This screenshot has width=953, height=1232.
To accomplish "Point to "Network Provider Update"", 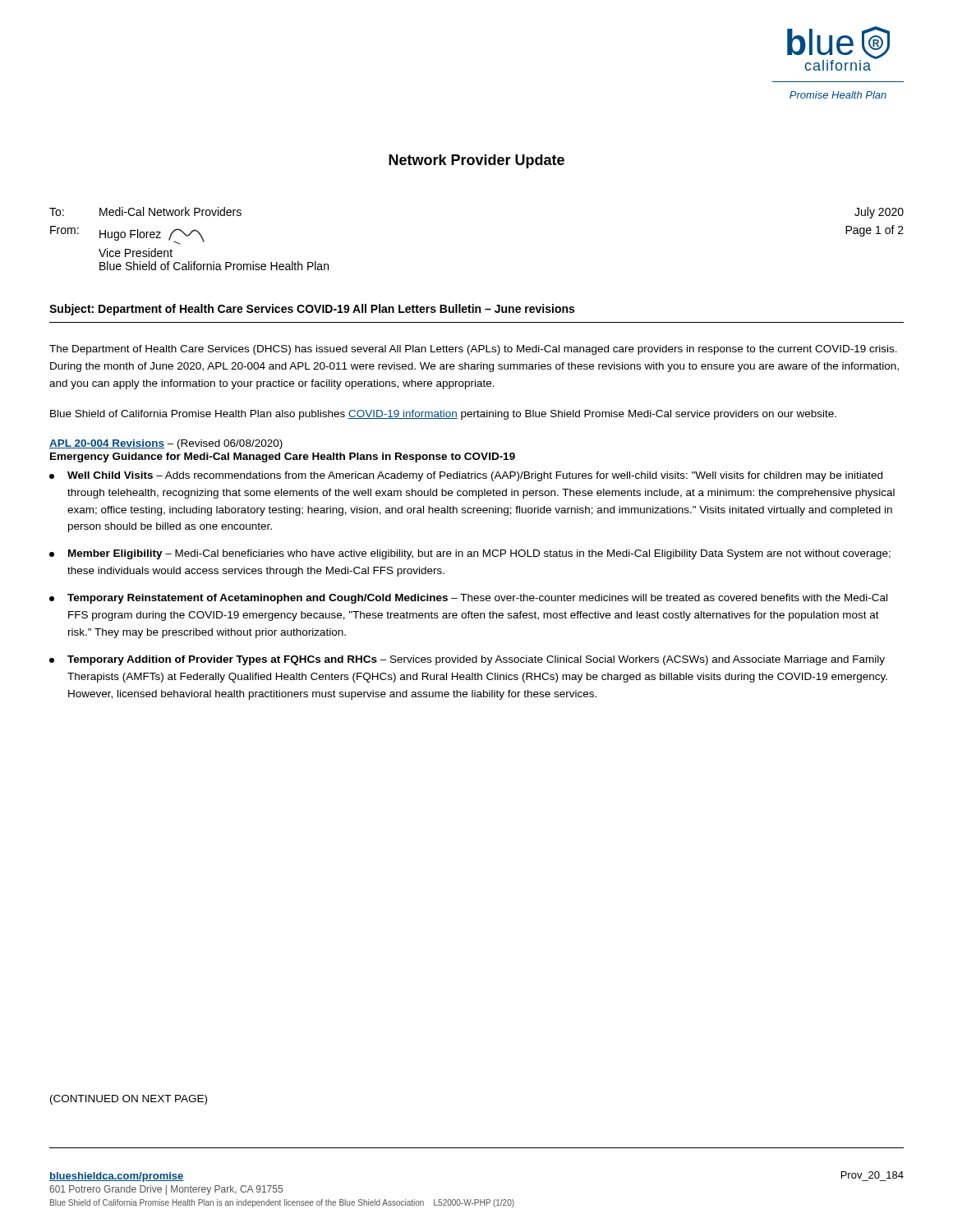I will click(x=476, y=161).
